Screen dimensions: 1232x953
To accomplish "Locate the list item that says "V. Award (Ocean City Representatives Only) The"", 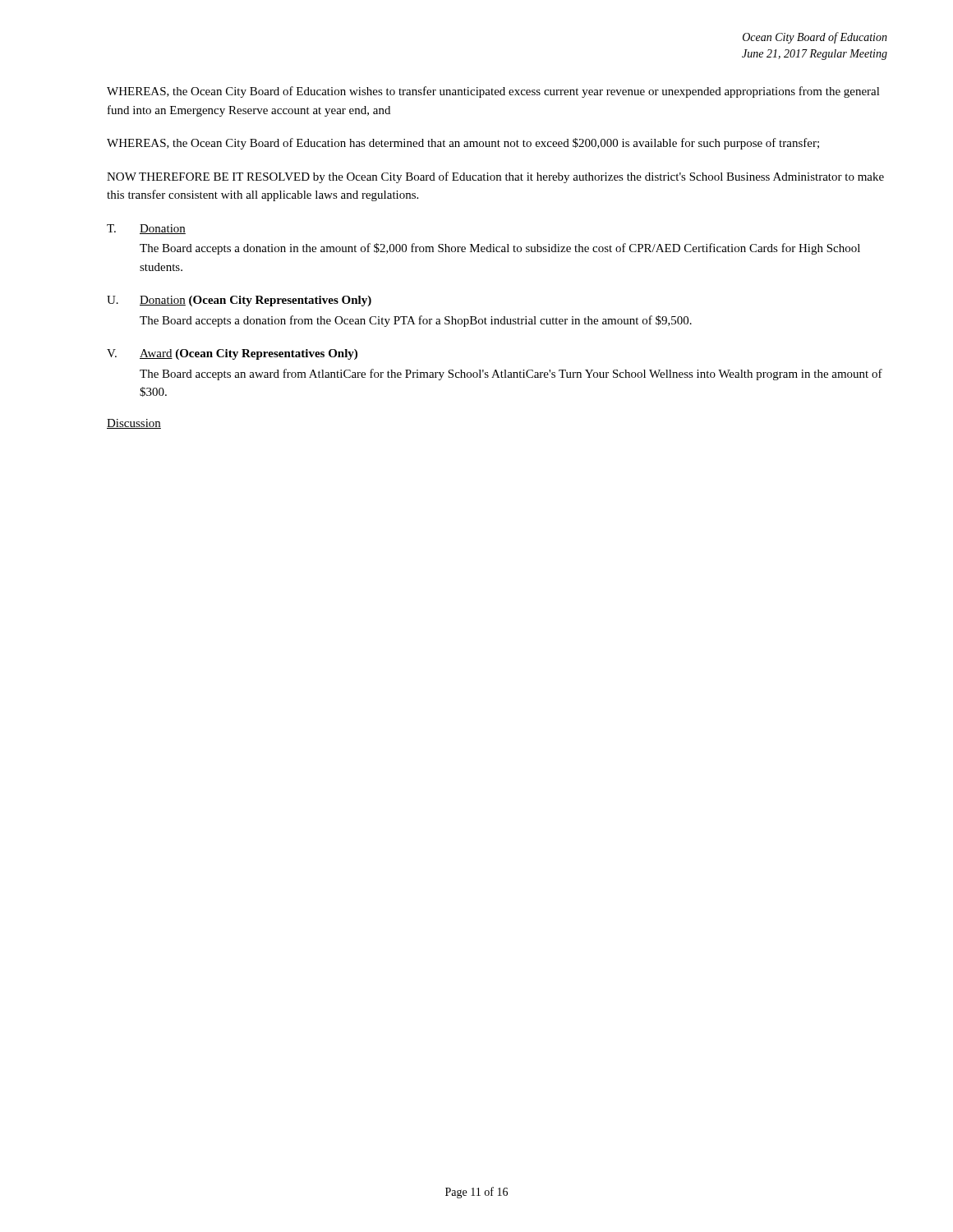I will 497,373.
